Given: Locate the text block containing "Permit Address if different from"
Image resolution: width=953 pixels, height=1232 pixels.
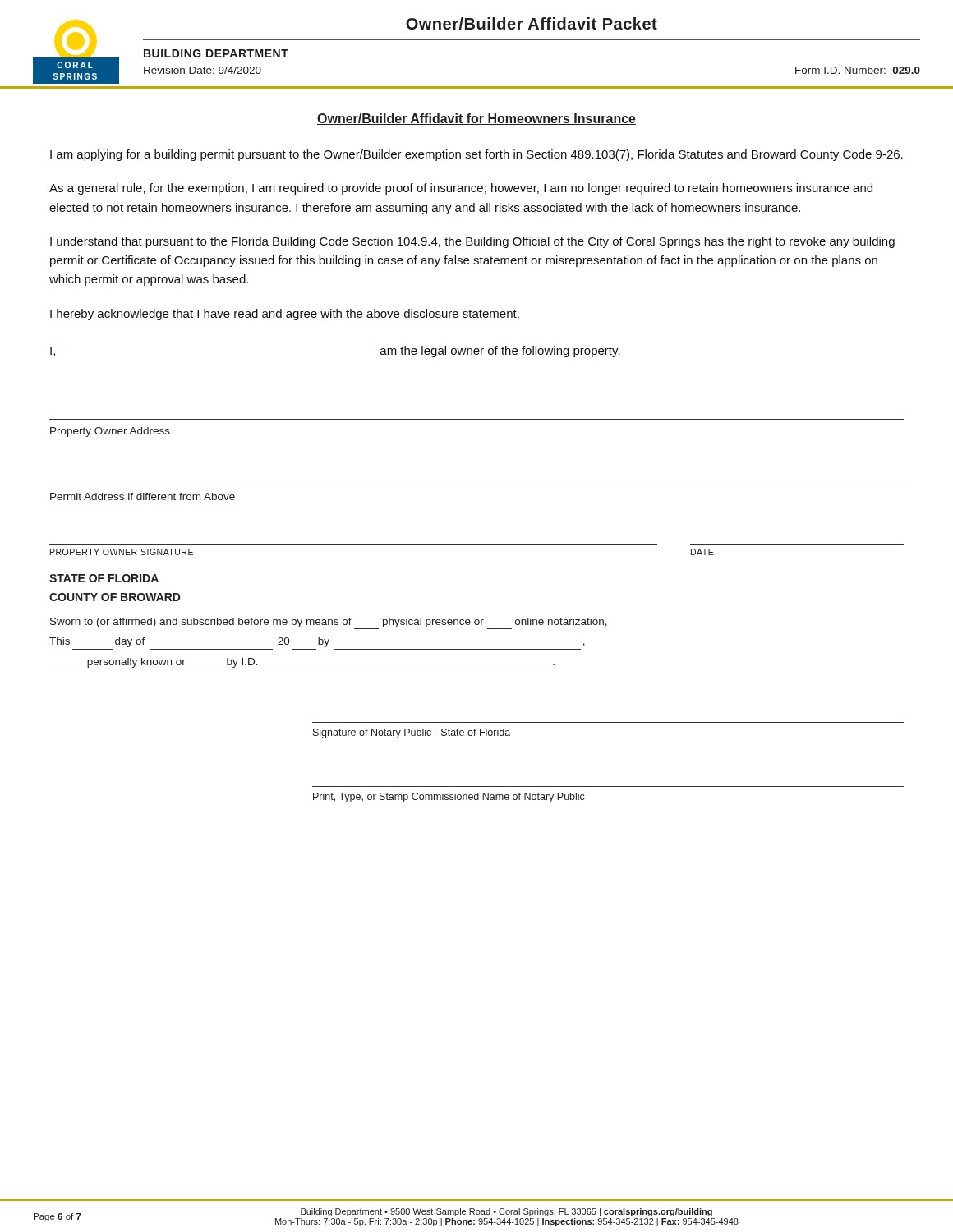Looking at the screenshot, I should tap(476, 479).
